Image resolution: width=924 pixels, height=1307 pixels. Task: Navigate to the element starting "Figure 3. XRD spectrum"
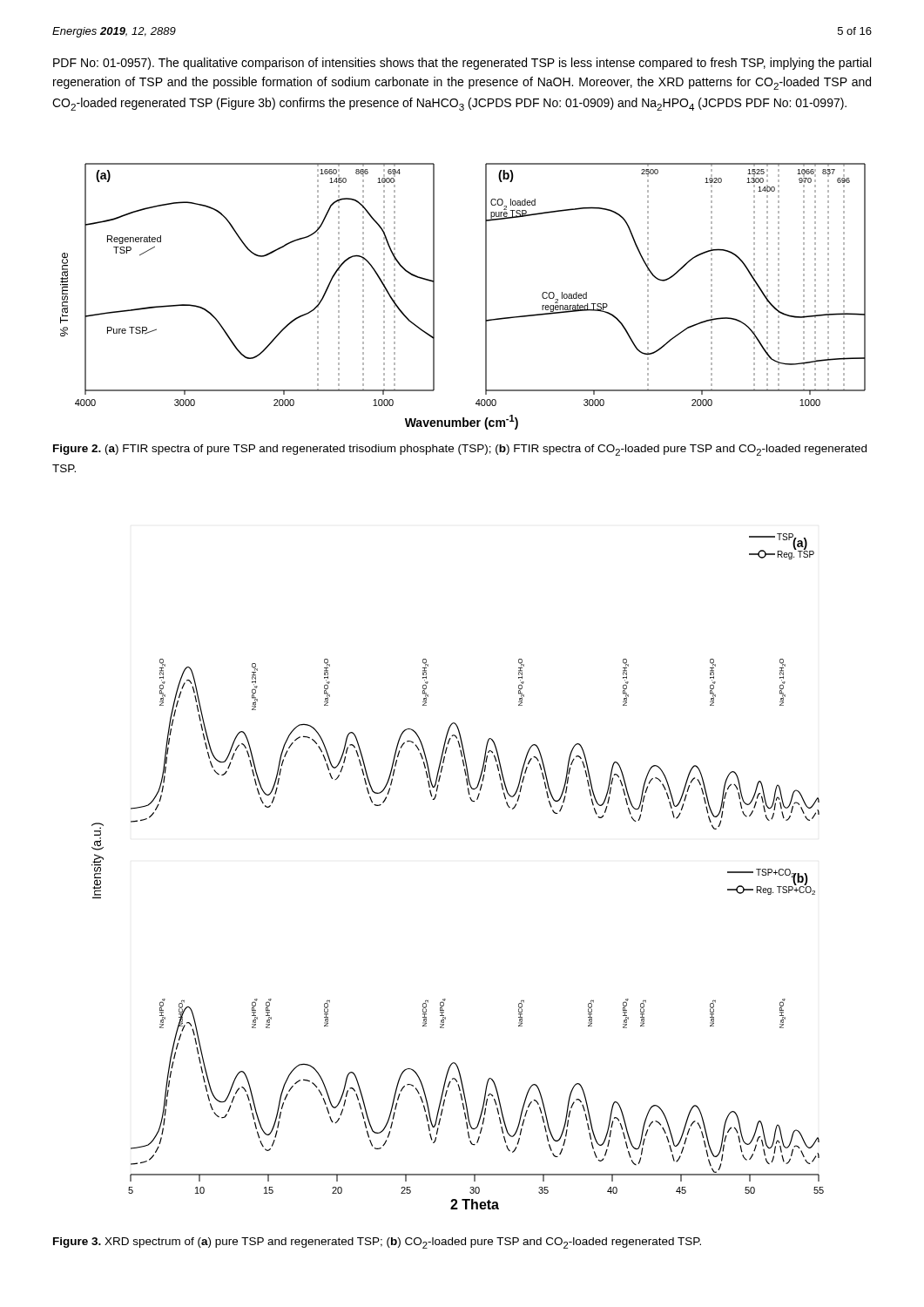coord(377,1242)
